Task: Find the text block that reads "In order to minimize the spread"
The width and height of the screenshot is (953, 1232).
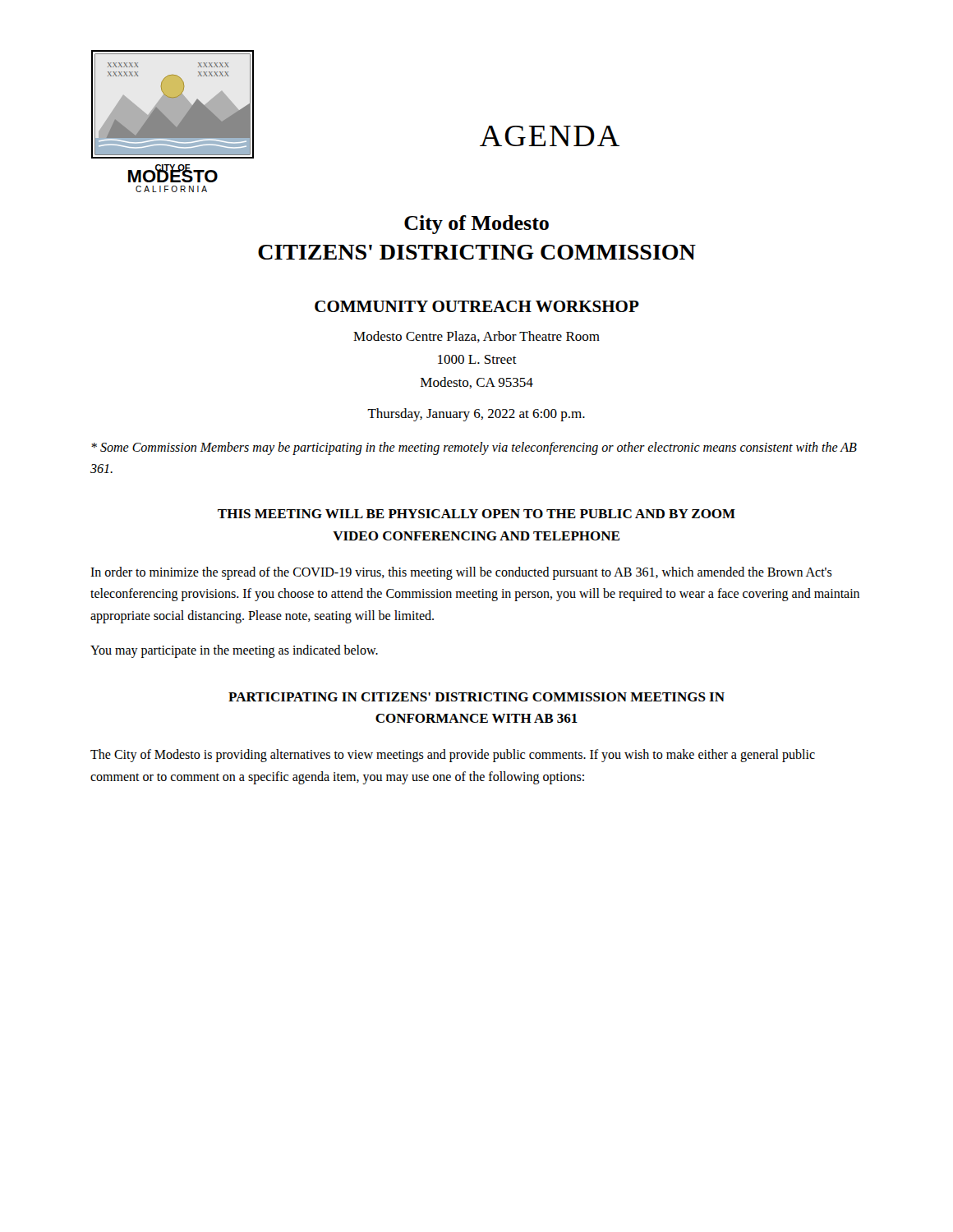Action: point(475,594)
